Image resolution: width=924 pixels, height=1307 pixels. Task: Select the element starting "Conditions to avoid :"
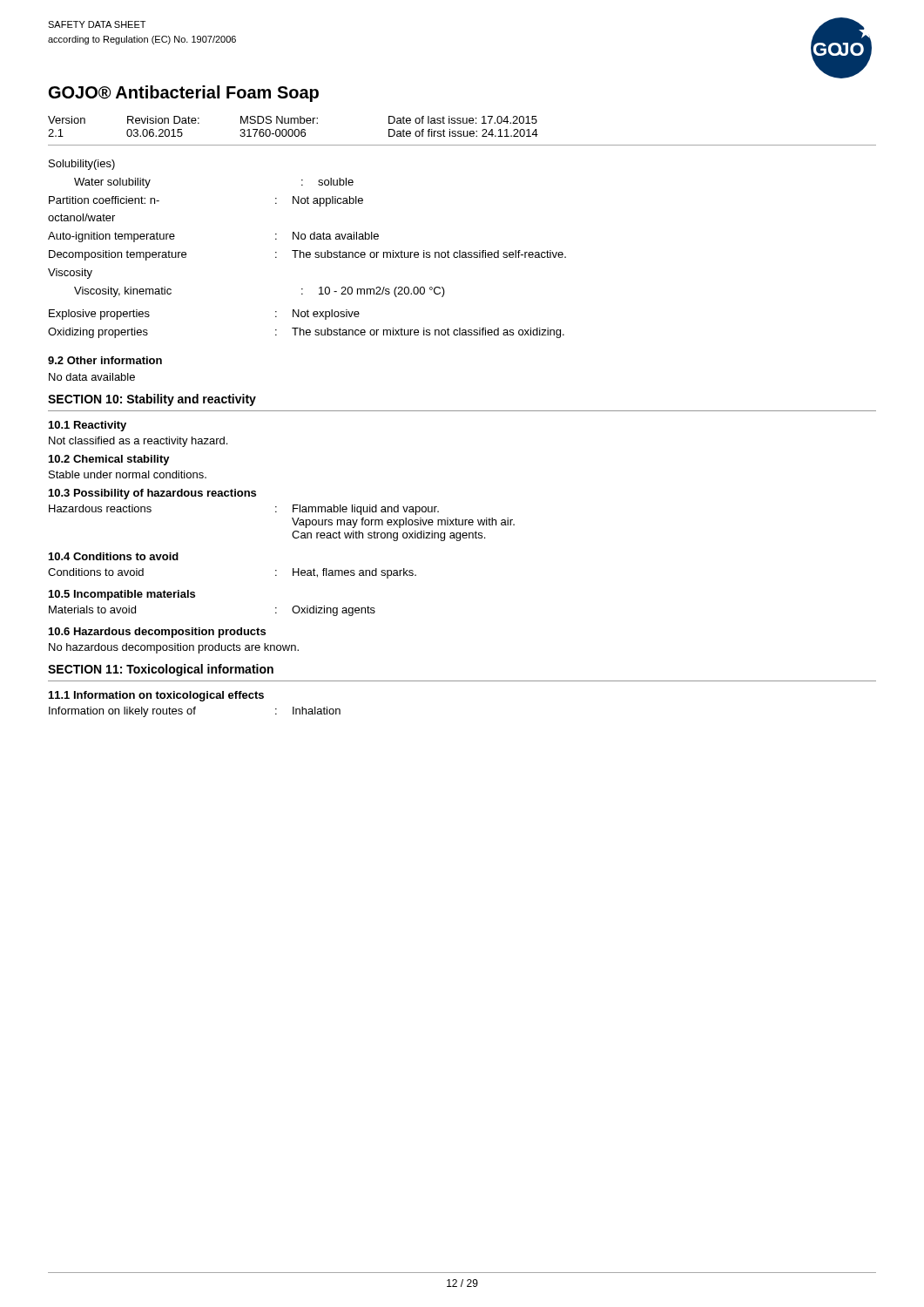point(98,573)
